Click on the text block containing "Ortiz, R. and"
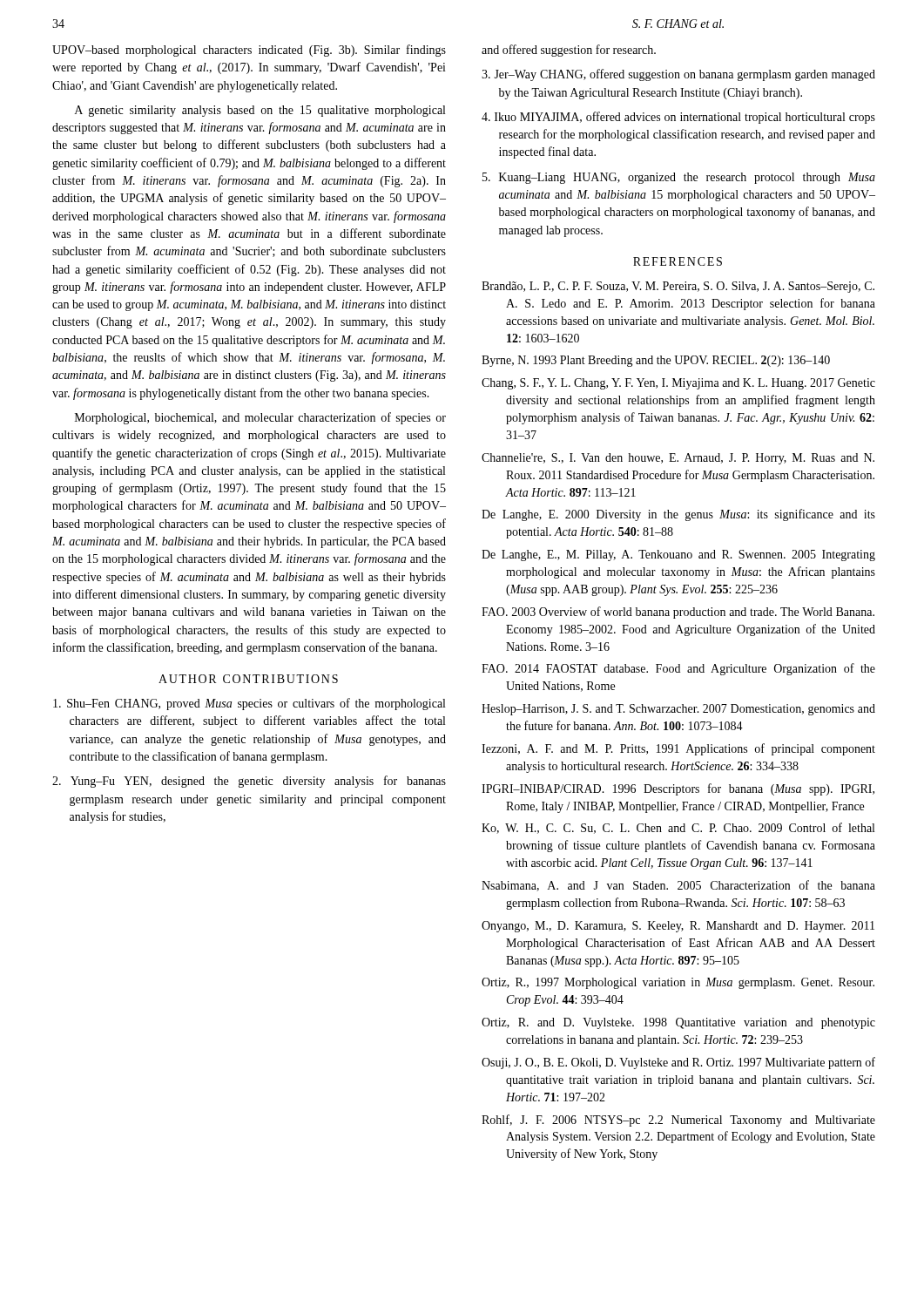The width and height of the screenshot is (924, 1307). (678, 1031)
